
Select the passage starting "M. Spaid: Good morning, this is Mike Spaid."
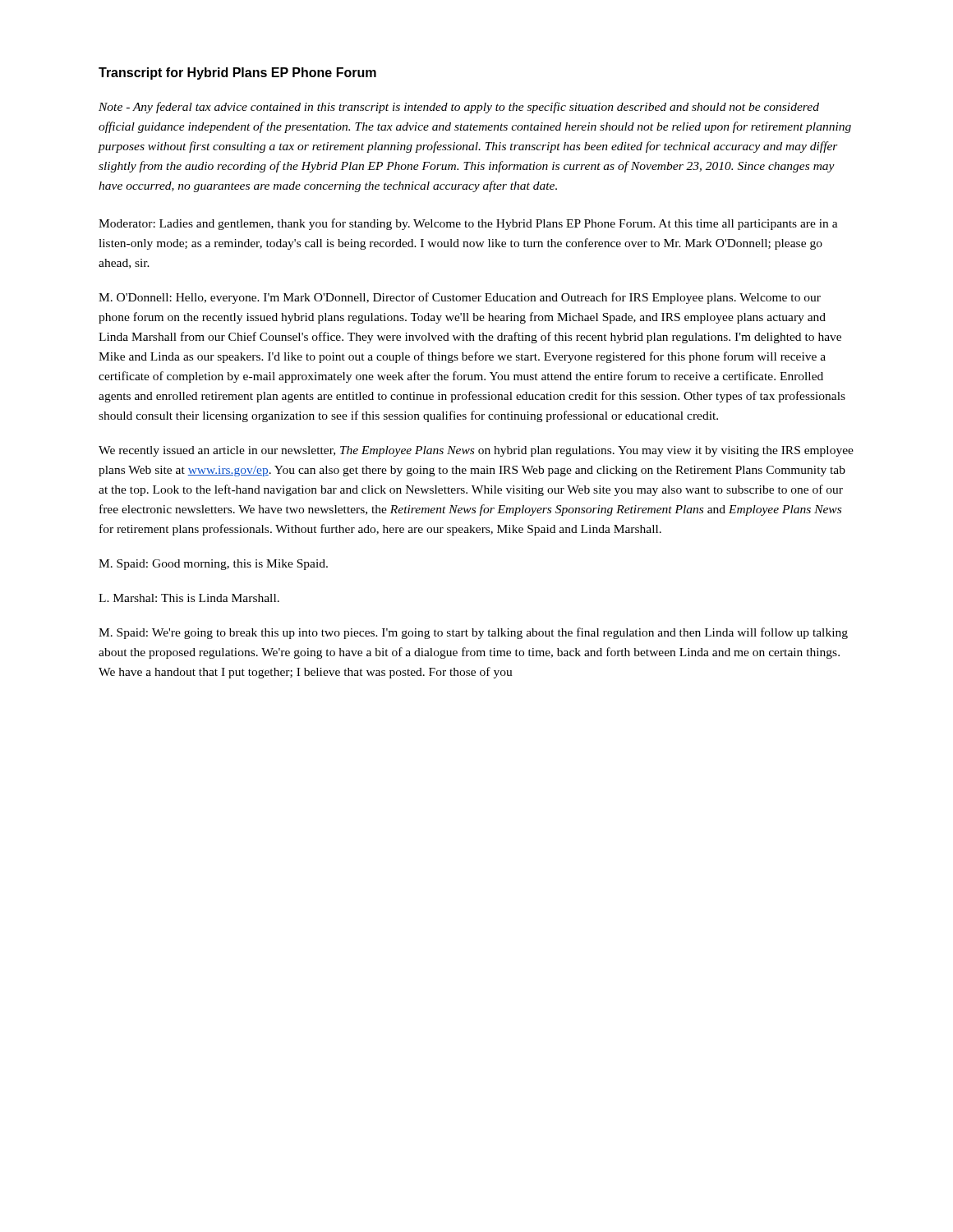pos(214,563)
